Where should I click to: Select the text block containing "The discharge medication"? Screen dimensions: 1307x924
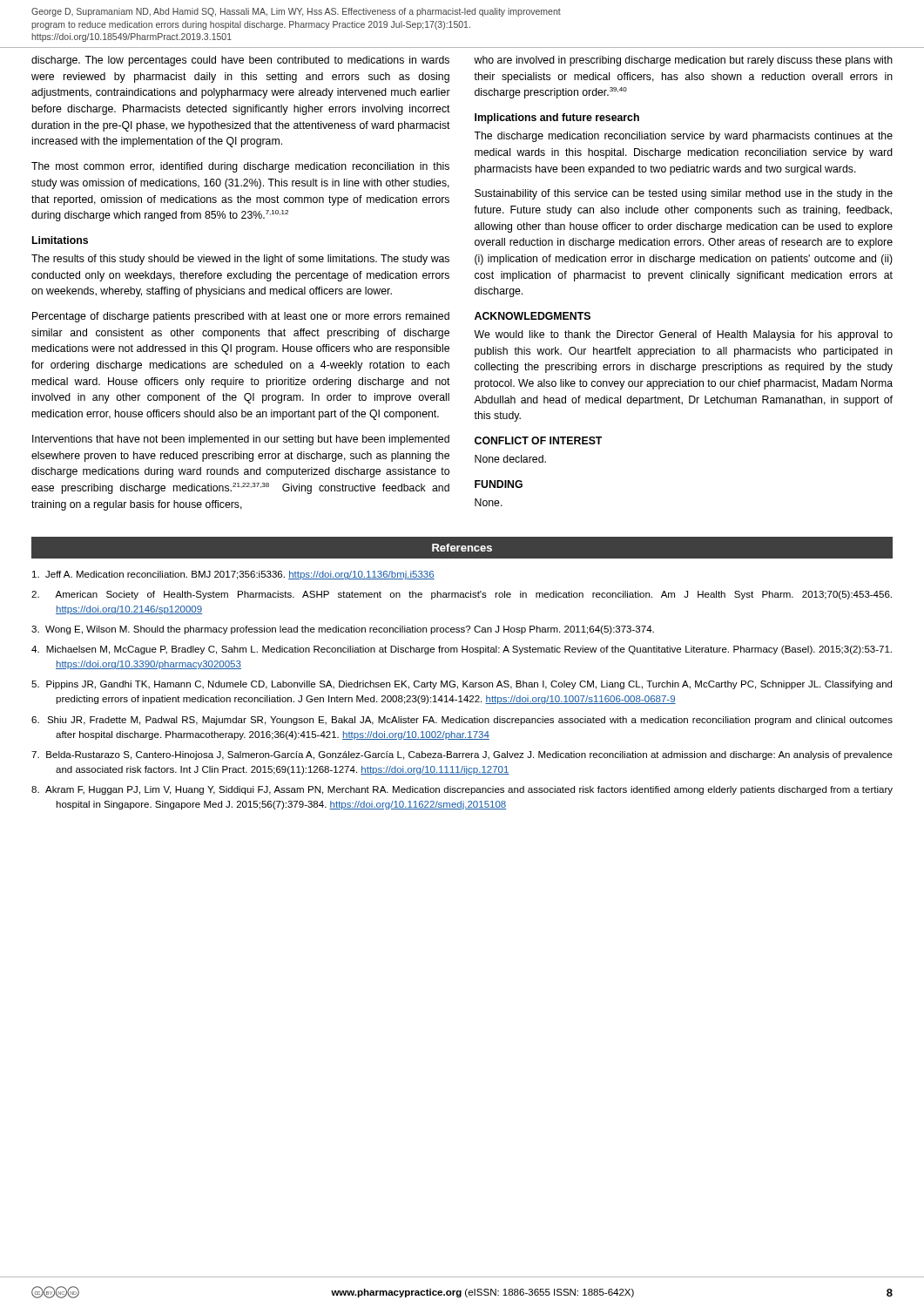[683, 152]
